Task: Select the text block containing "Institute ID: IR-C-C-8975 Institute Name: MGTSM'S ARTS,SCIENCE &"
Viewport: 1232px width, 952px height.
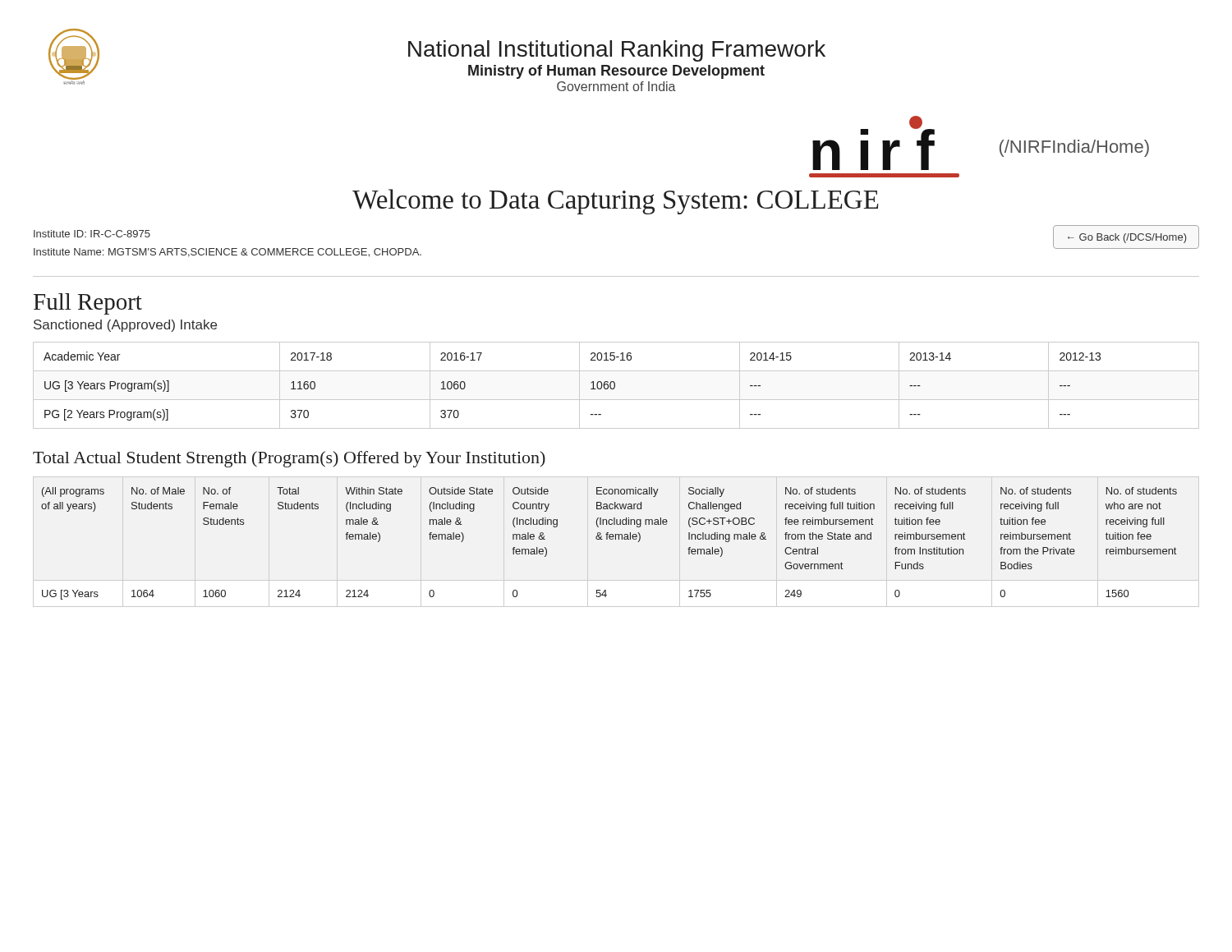Action: tap(227, 243)
